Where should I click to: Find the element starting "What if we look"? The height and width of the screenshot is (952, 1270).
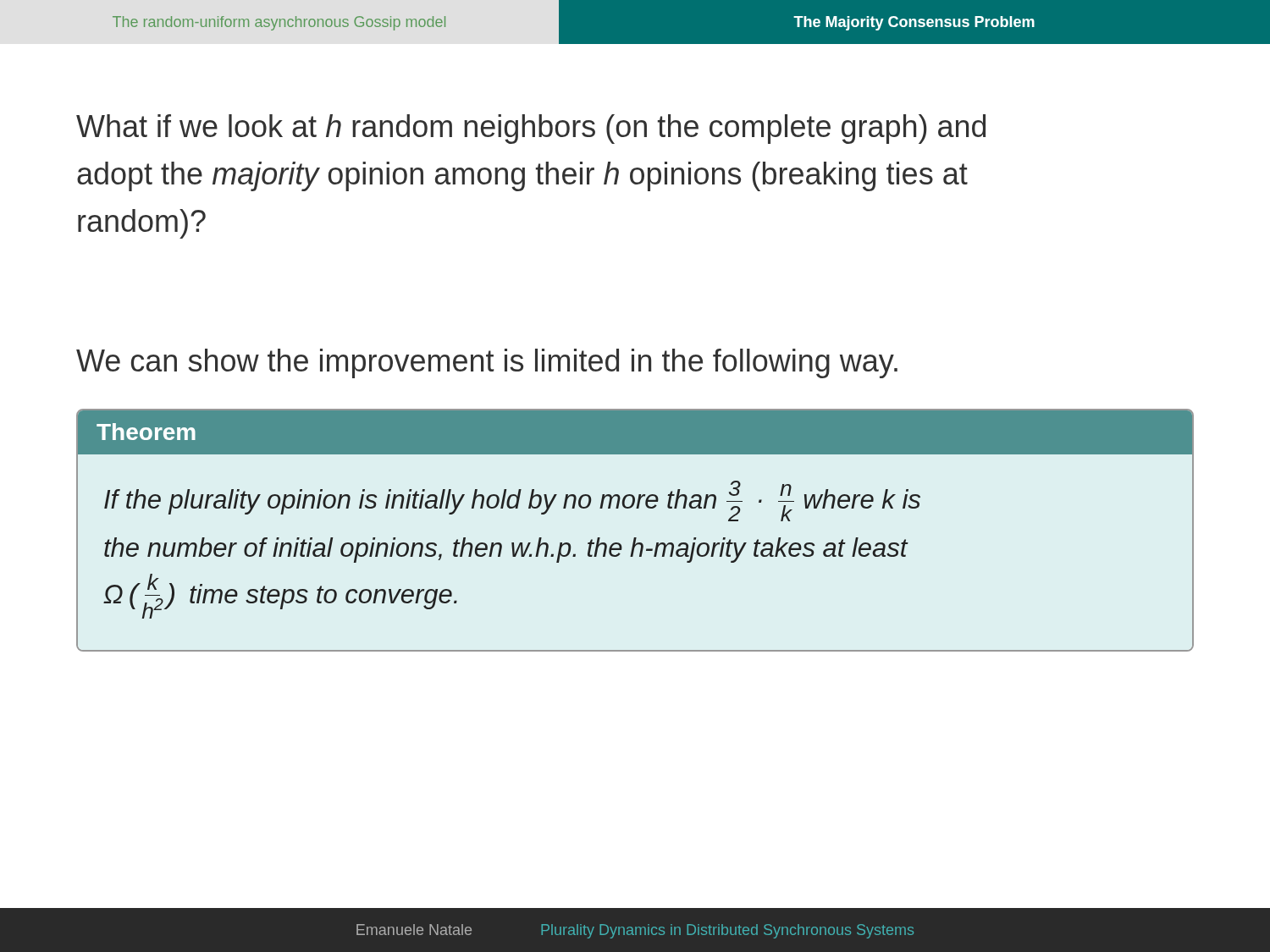coord(532,174)
